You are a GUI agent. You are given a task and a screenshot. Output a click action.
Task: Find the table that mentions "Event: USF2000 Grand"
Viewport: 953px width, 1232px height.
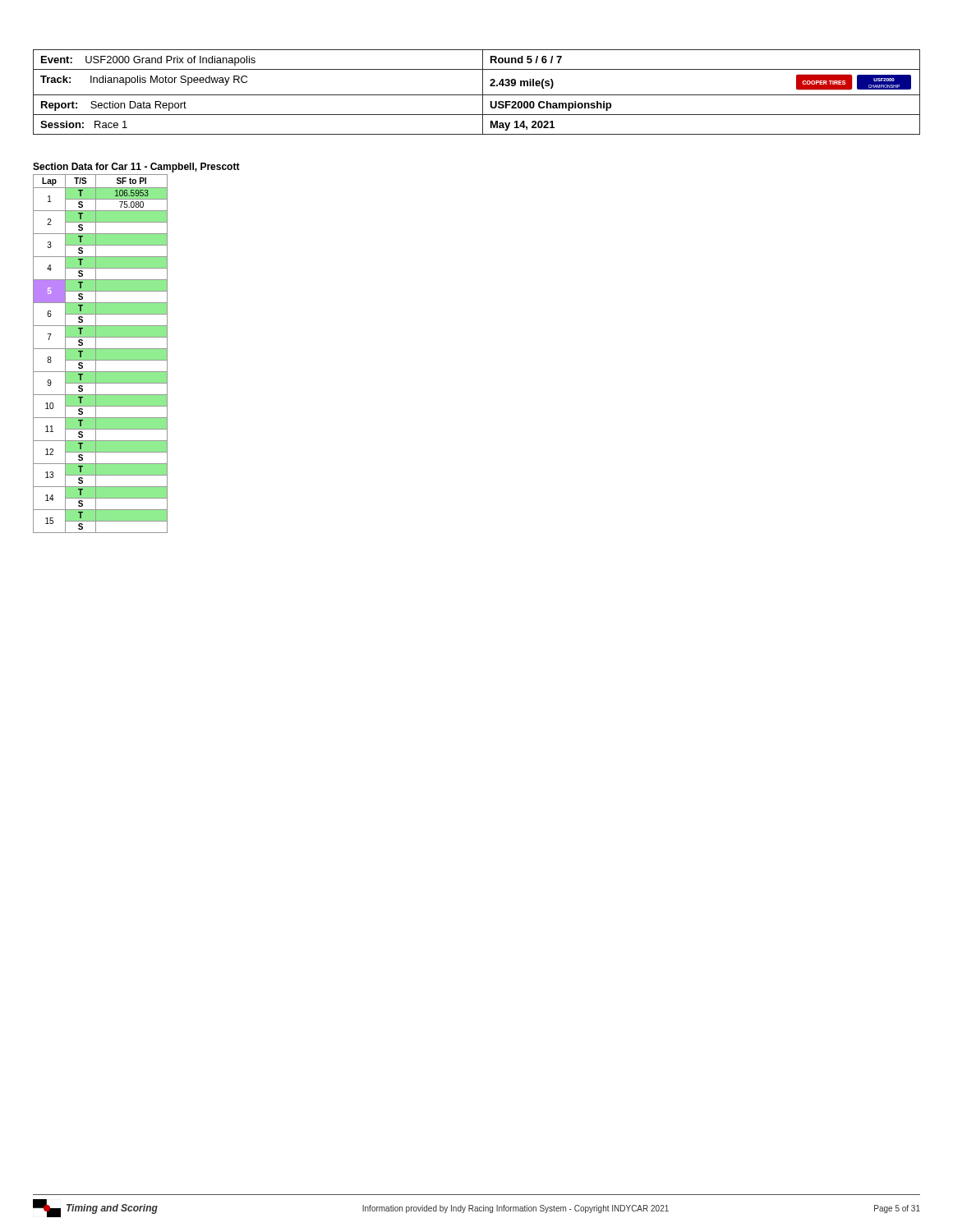point(476,92)
